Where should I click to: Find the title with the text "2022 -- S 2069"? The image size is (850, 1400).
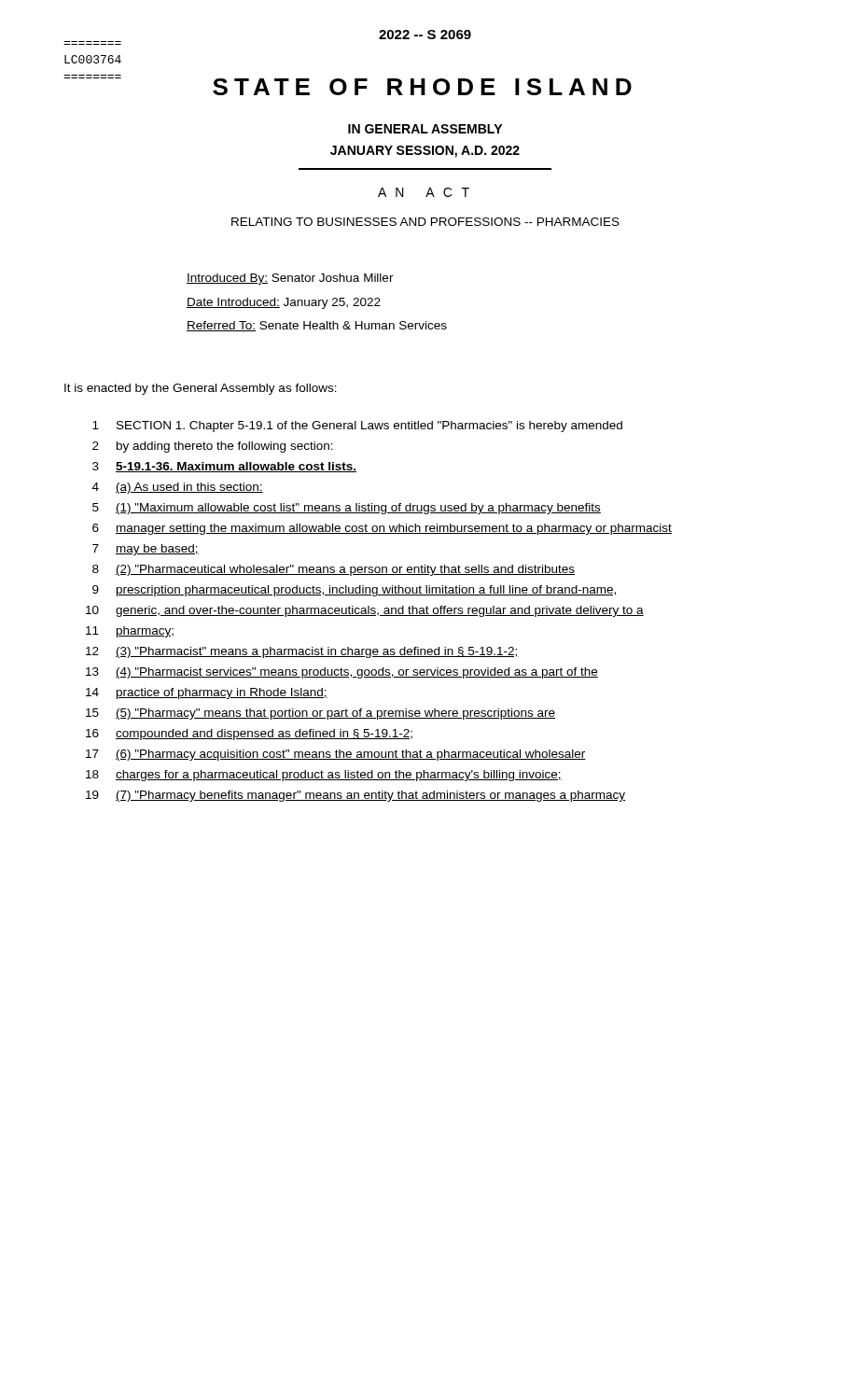point(425,34)
